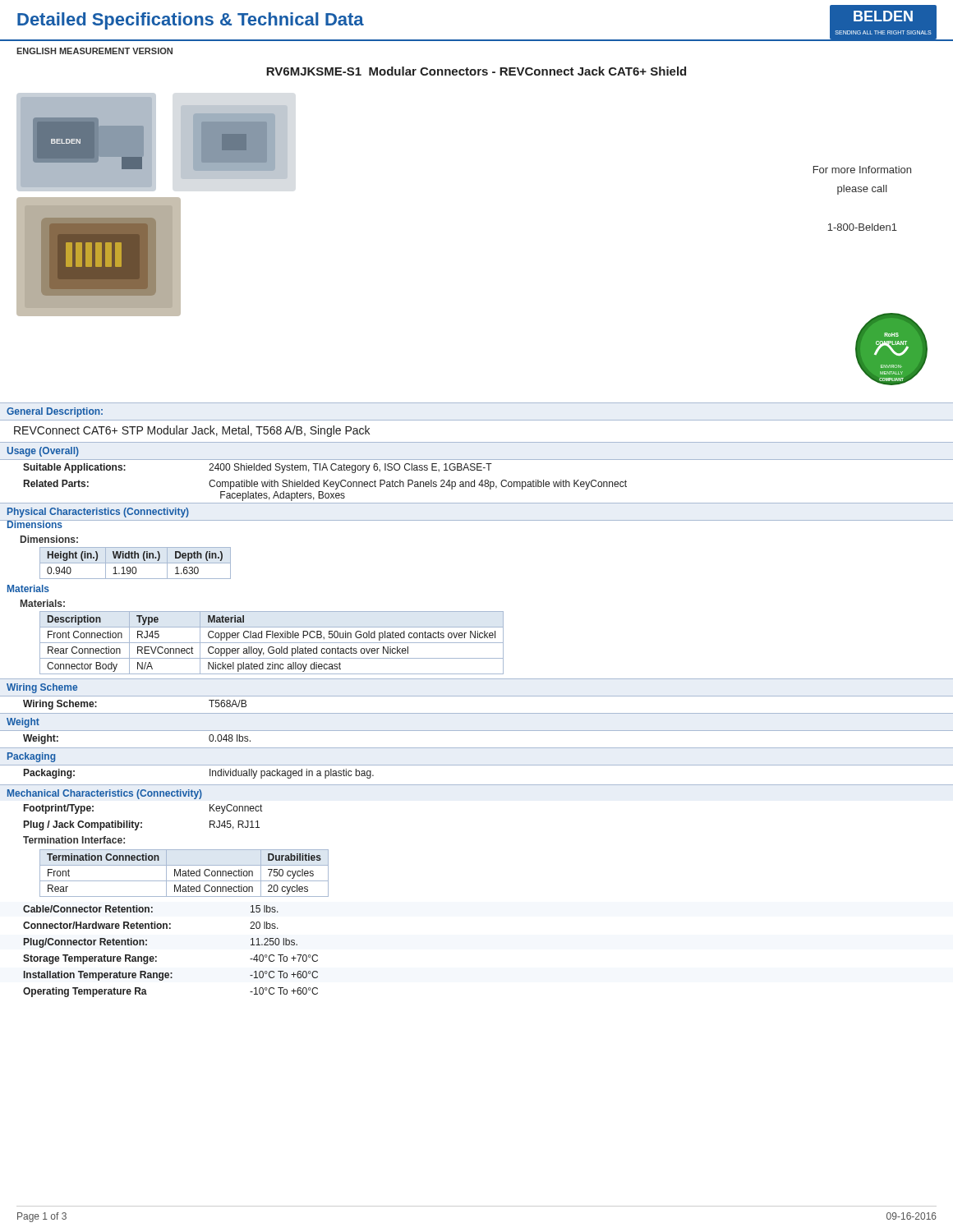Image resolution: width=953 pixels, height=1232 pixels.
Task: Find the table that mentions "Depth (in.)"
Action: tap(125, 563)
